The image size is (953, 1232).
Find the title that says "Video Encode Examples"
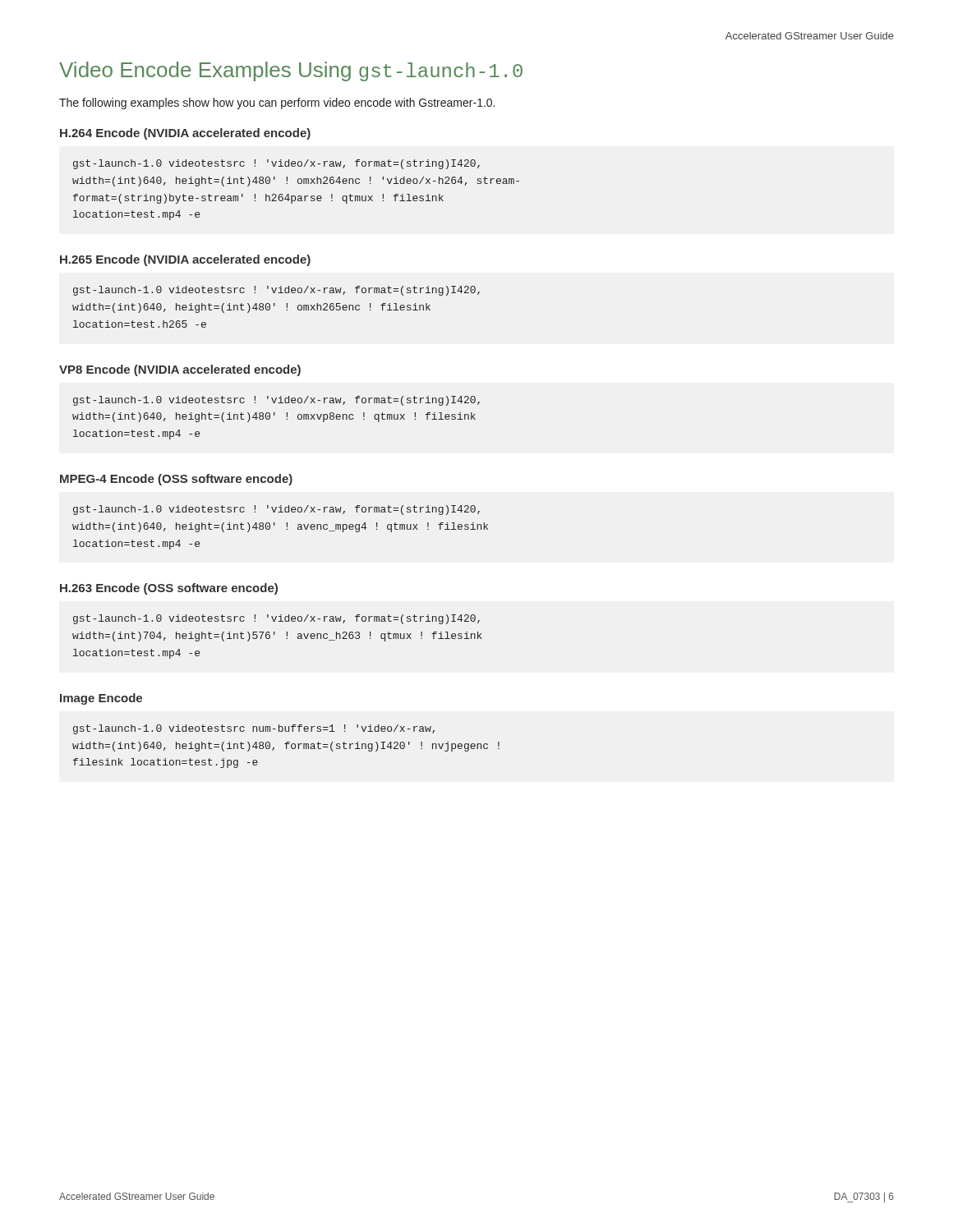(291, 70)
